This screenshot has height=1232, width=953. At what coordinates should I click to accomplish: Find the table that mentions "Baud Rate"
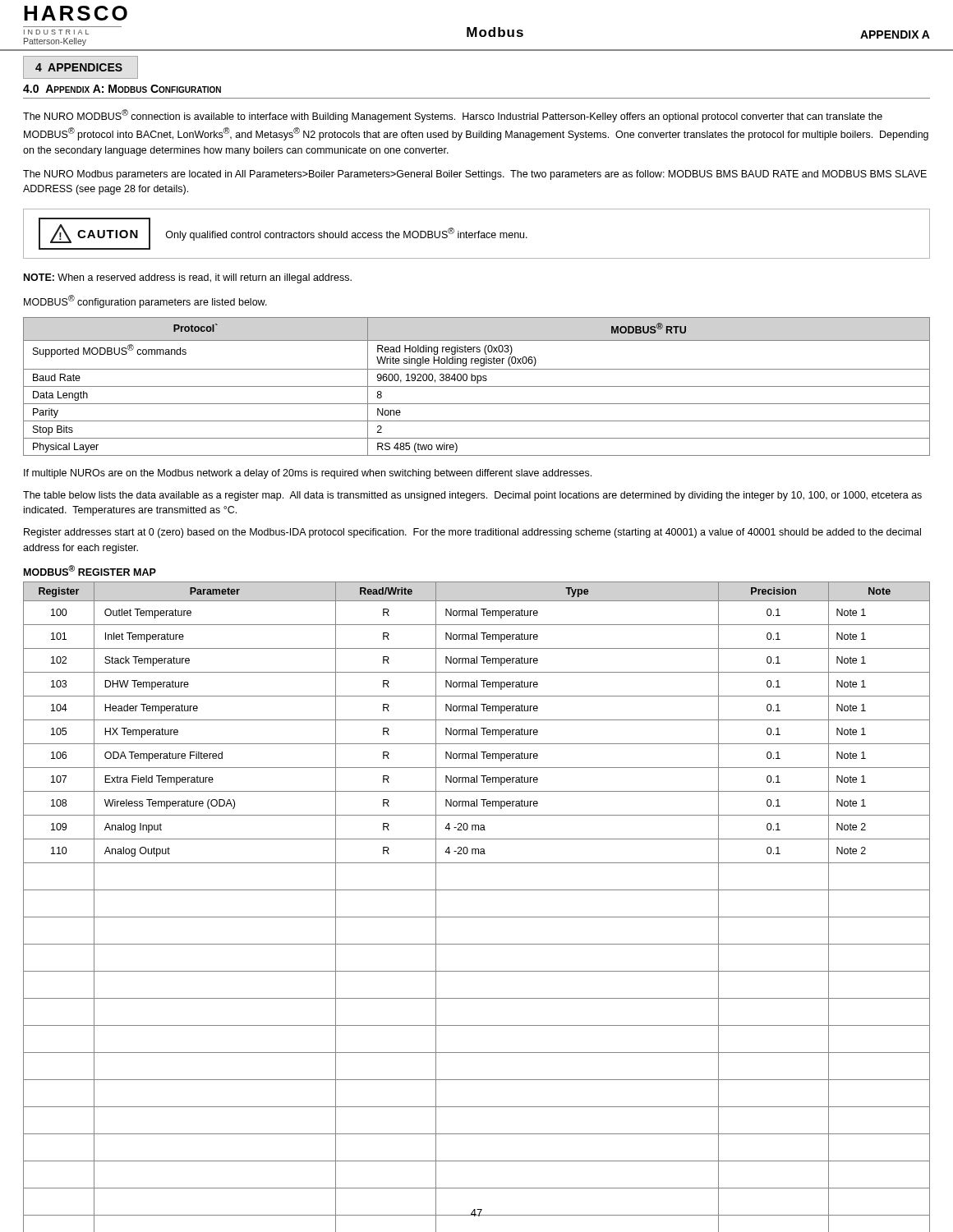click(476, 386)
